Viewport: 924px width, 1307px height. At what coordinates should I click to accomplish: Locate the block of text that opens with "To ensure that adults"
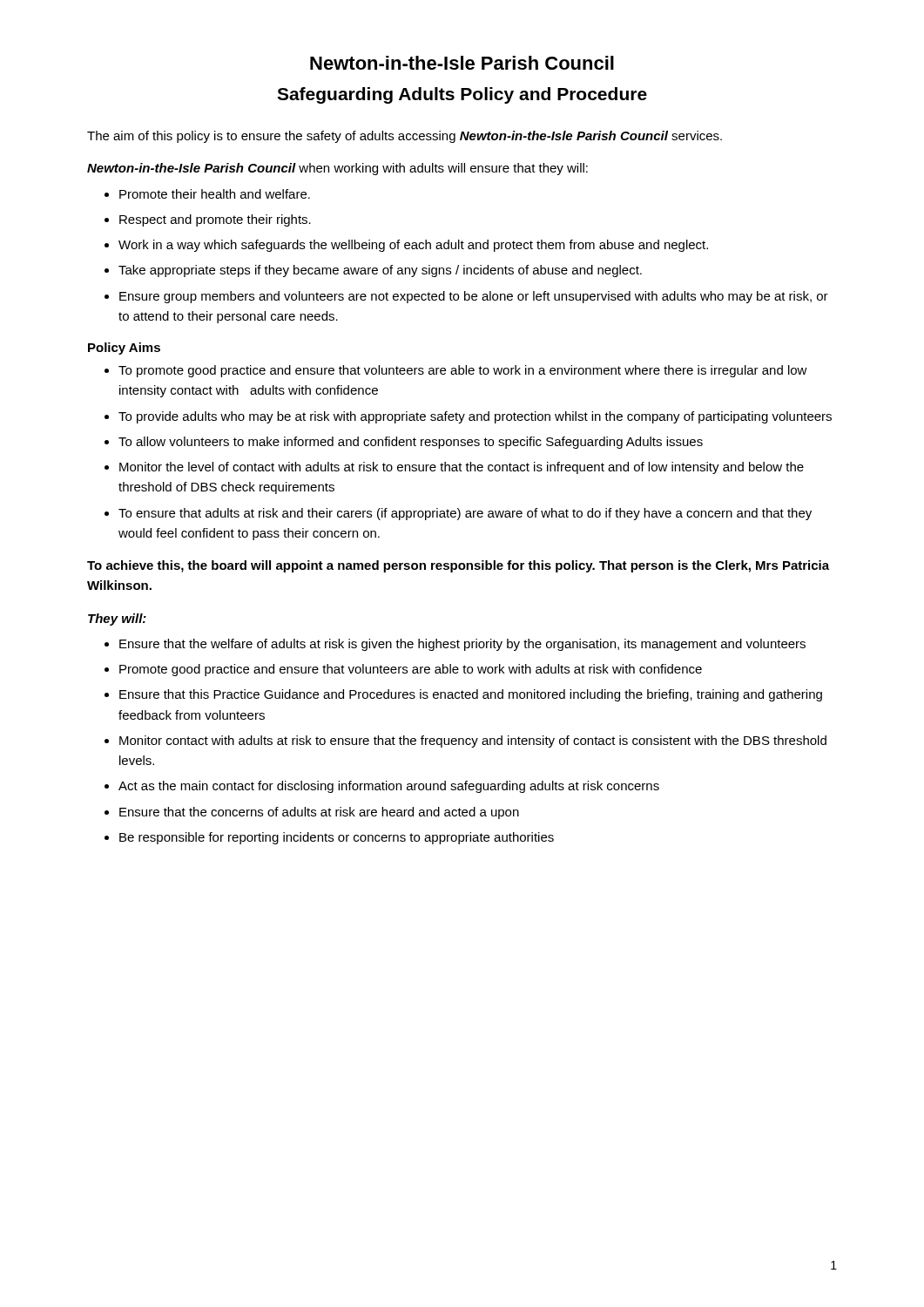click(465, 522)
